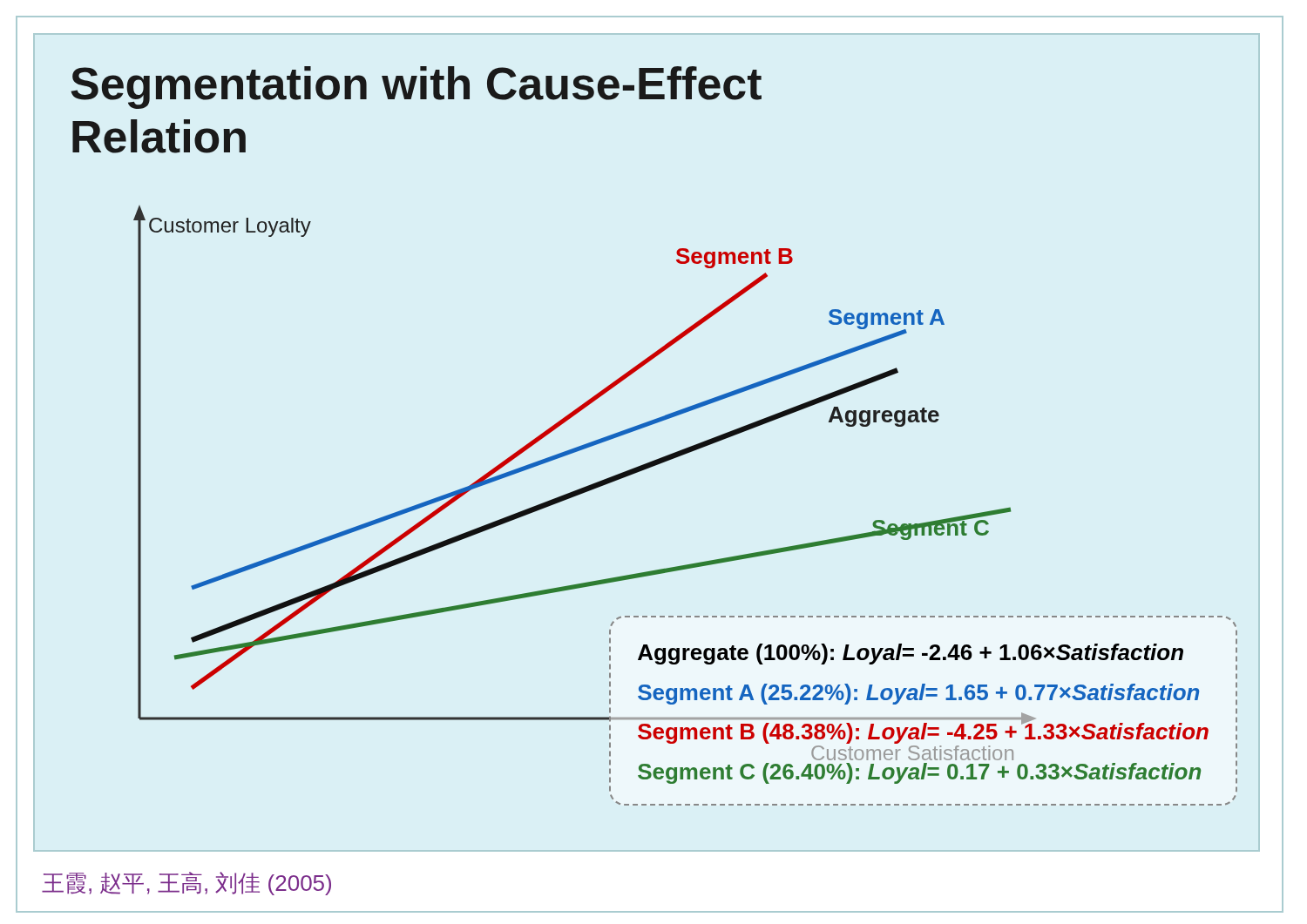Image resolution: width=1307 pixels, height=924 pixels.
Task: Find the block on this page that starts "Aggregate (100%): Loyal= -2.46 + 1.06×Satisfaction Segment A"
Action: point(923,712)
